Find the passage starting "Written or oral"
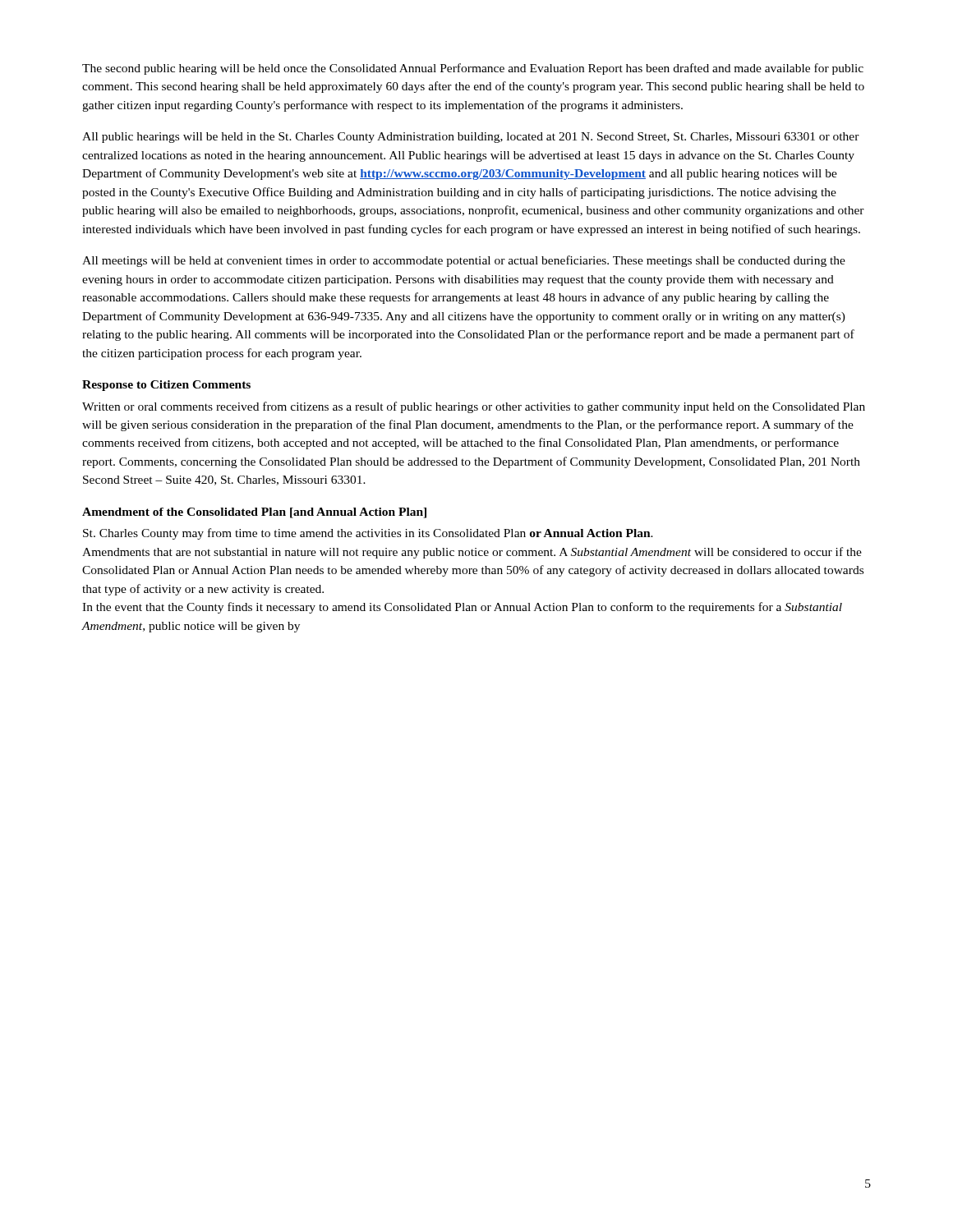 pos(474,443)
